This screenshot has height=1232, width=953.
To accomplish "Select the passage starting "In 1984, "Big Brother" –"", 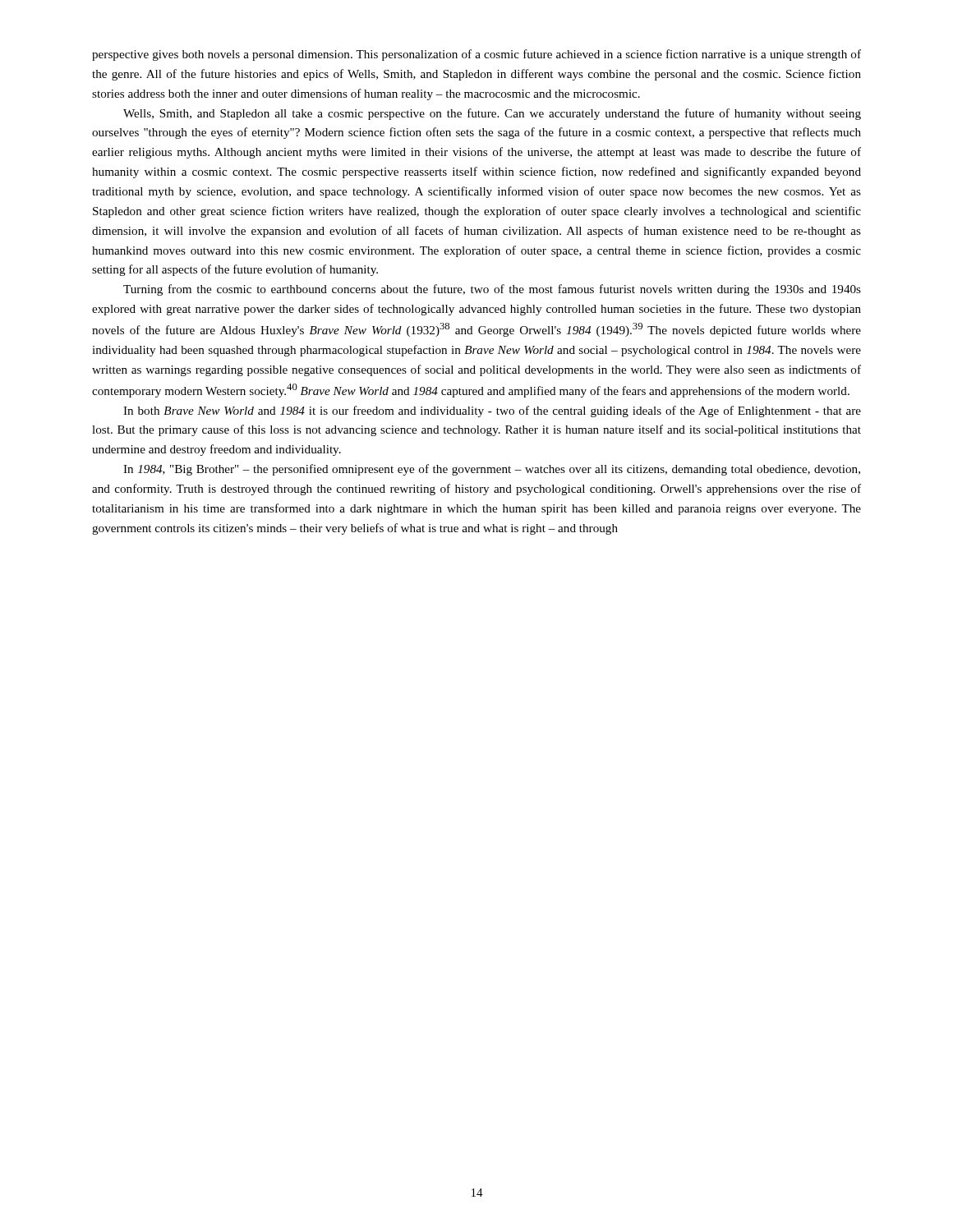I will tap(476, 498).
